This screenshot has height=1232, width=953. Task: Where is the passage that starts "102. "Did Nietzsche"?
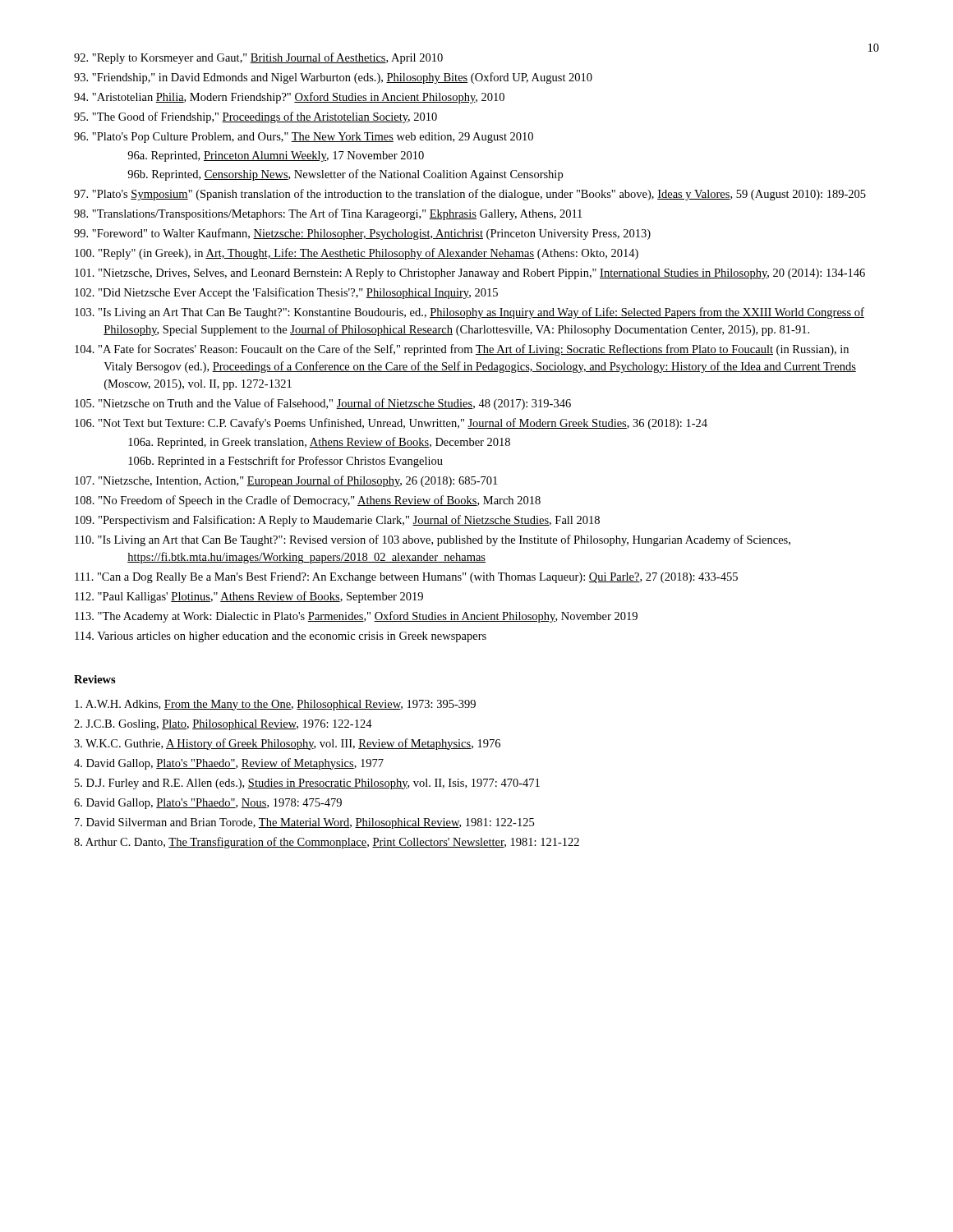click(286, 293)
